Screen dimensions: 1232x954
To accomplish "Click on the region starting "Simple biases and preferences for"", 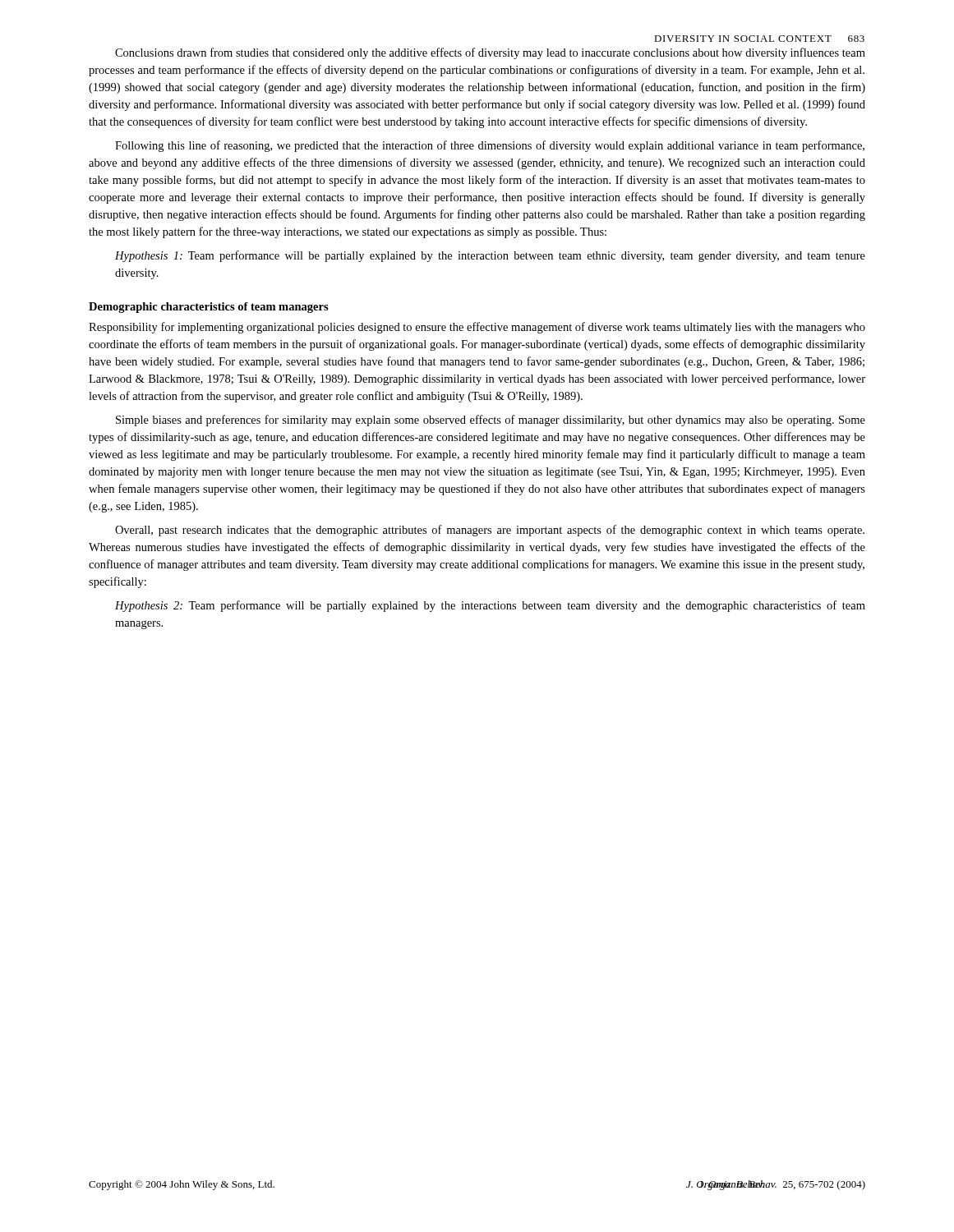I will [477, 464].
